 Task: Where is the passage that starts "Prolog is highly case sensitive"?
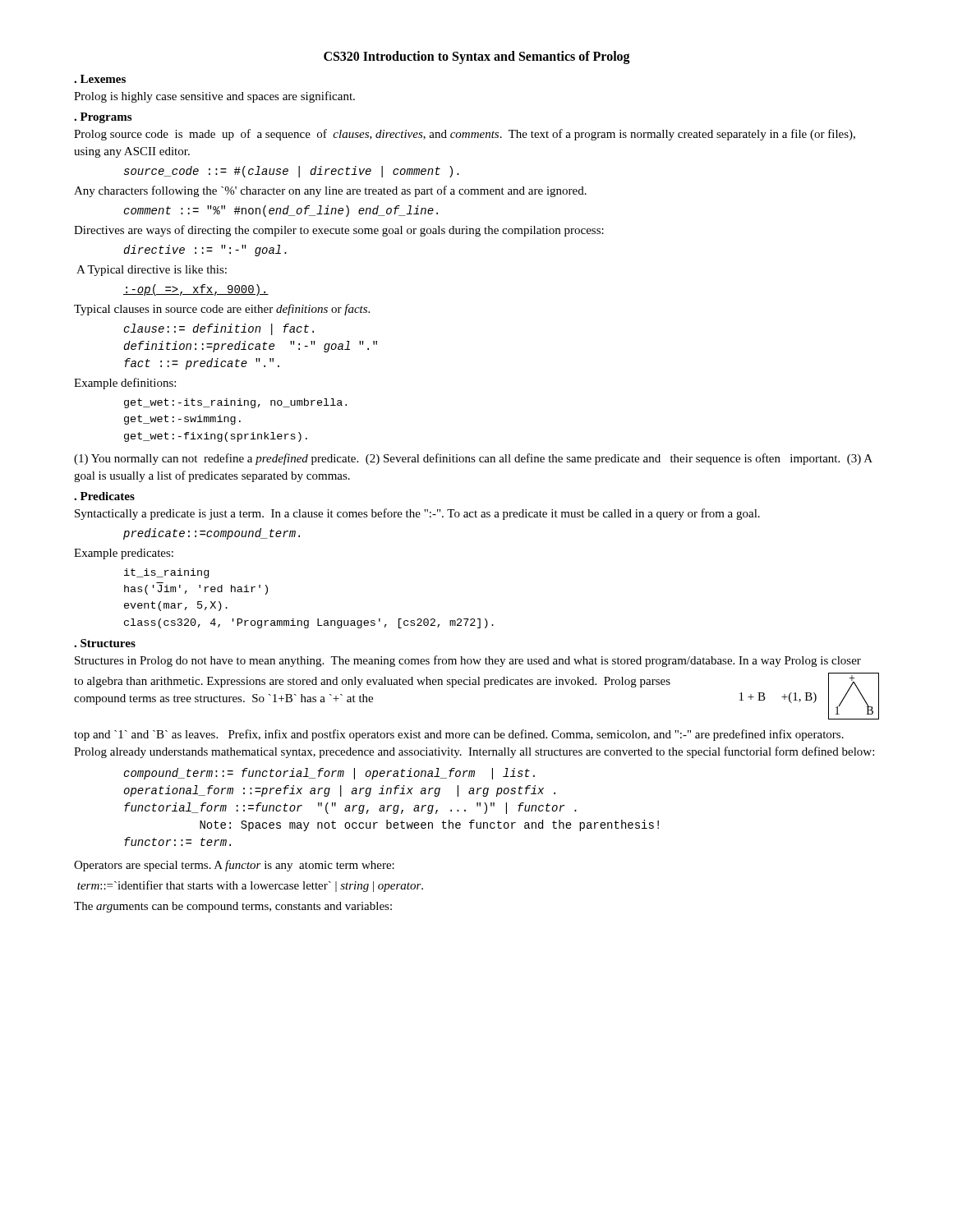tap(215, 96)
